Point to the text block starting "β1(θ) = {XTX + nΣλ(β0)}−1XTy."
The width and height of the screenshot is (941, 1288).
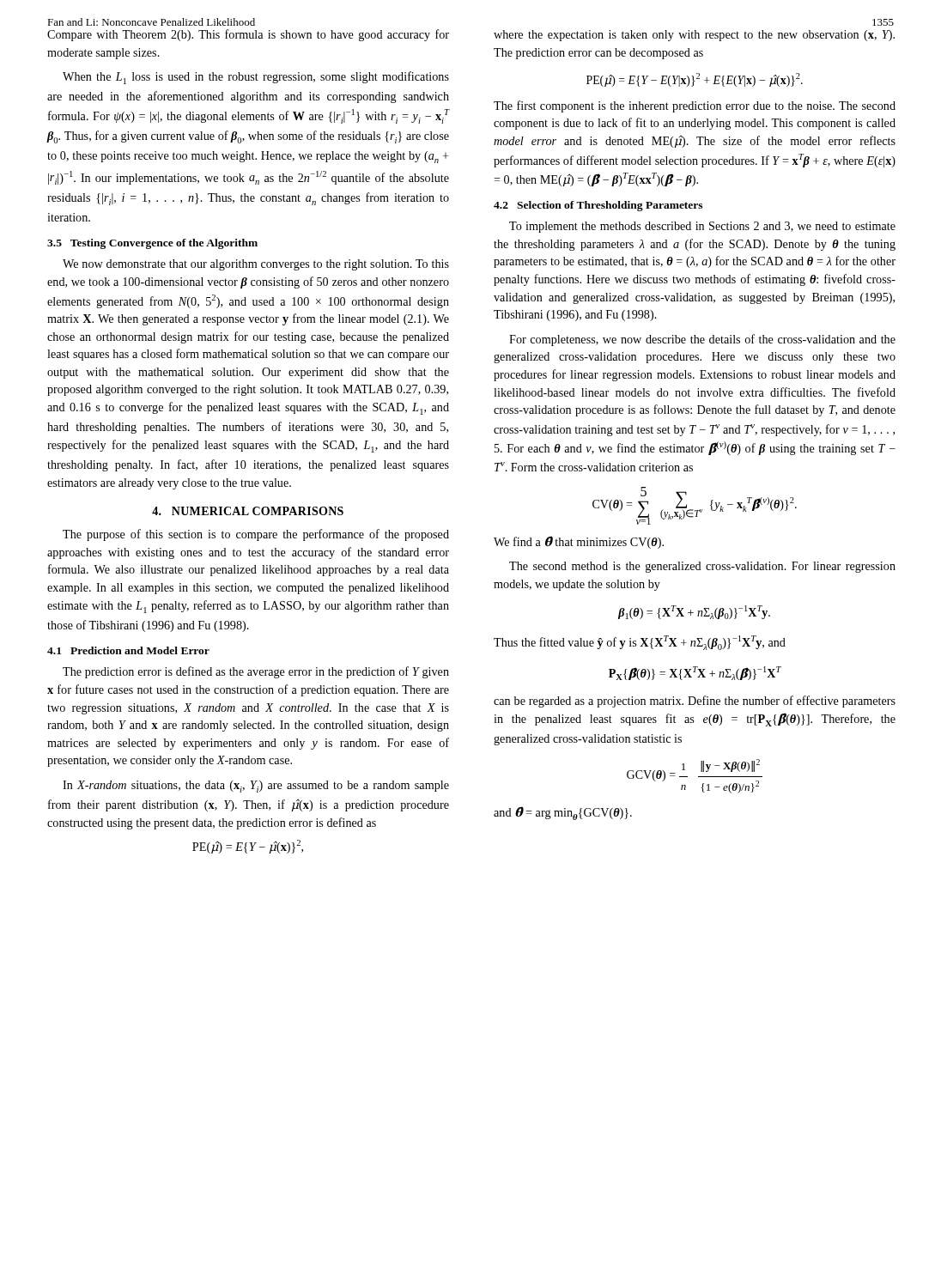pos(695,613)
